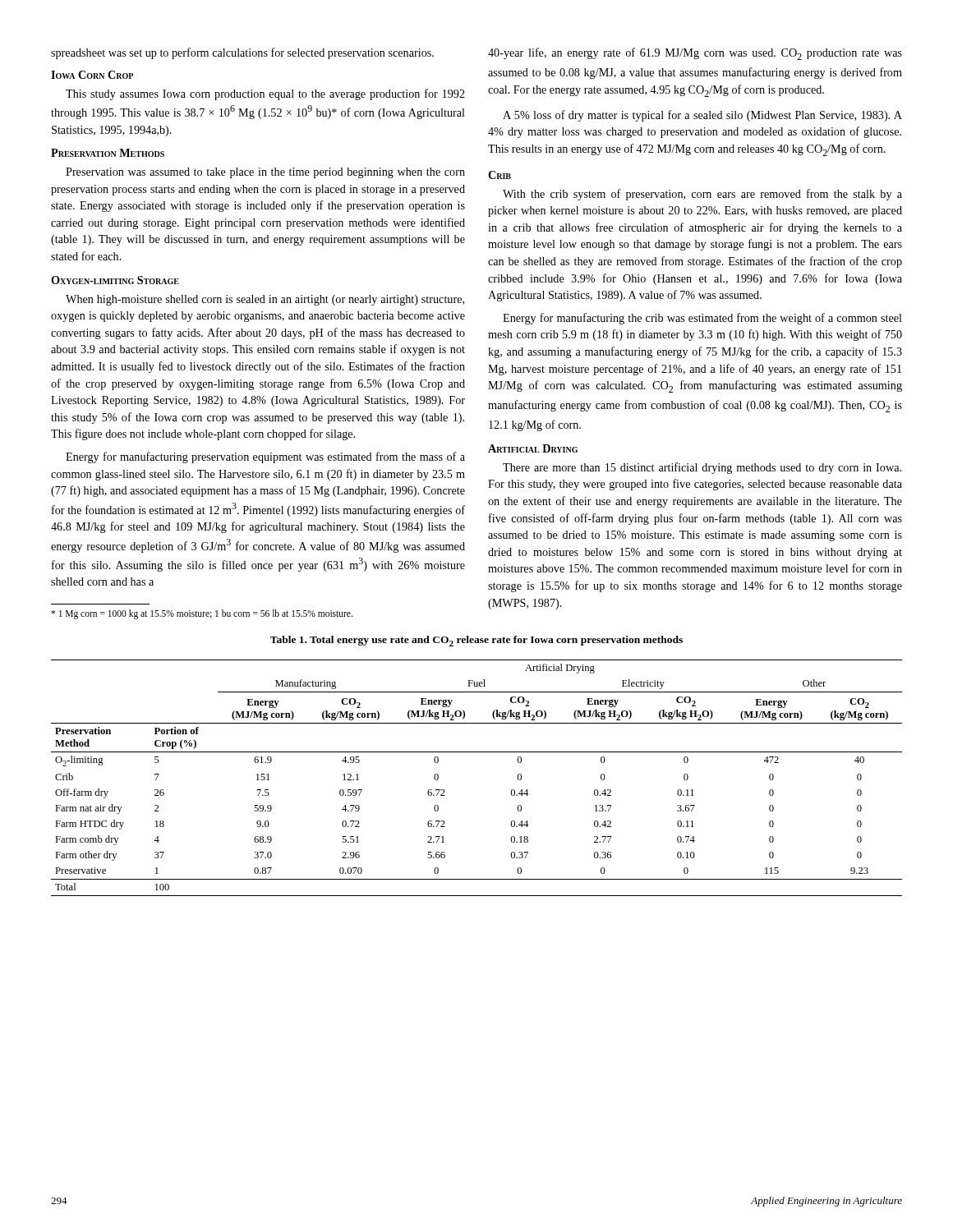This screenshot has height=1232, width=953.
Task: Point to the block beginning "Preservation was assumed to take place in"
Action: pos(258,214)
